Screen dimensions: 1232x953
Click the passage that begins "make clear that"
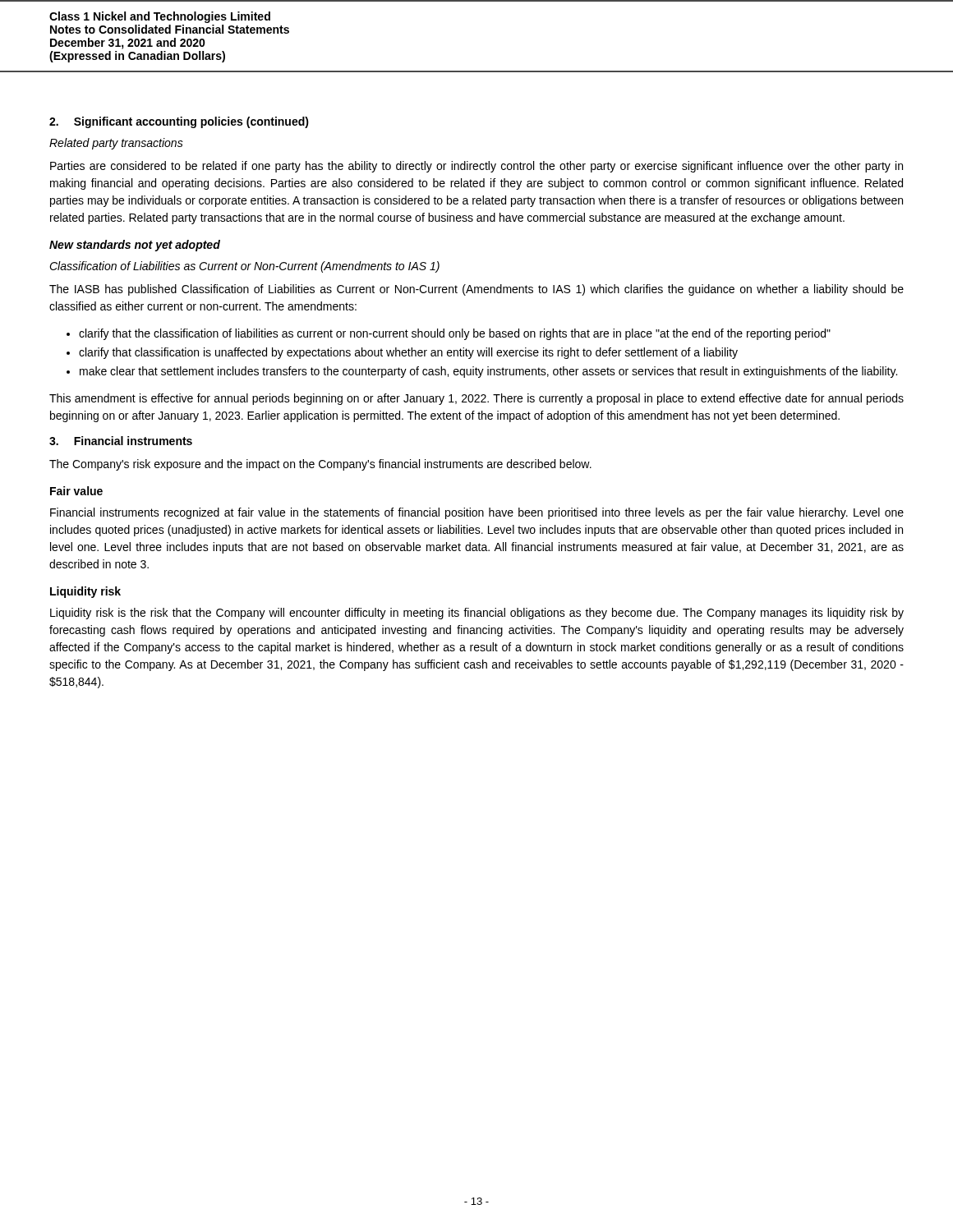(x=476, y=372)
